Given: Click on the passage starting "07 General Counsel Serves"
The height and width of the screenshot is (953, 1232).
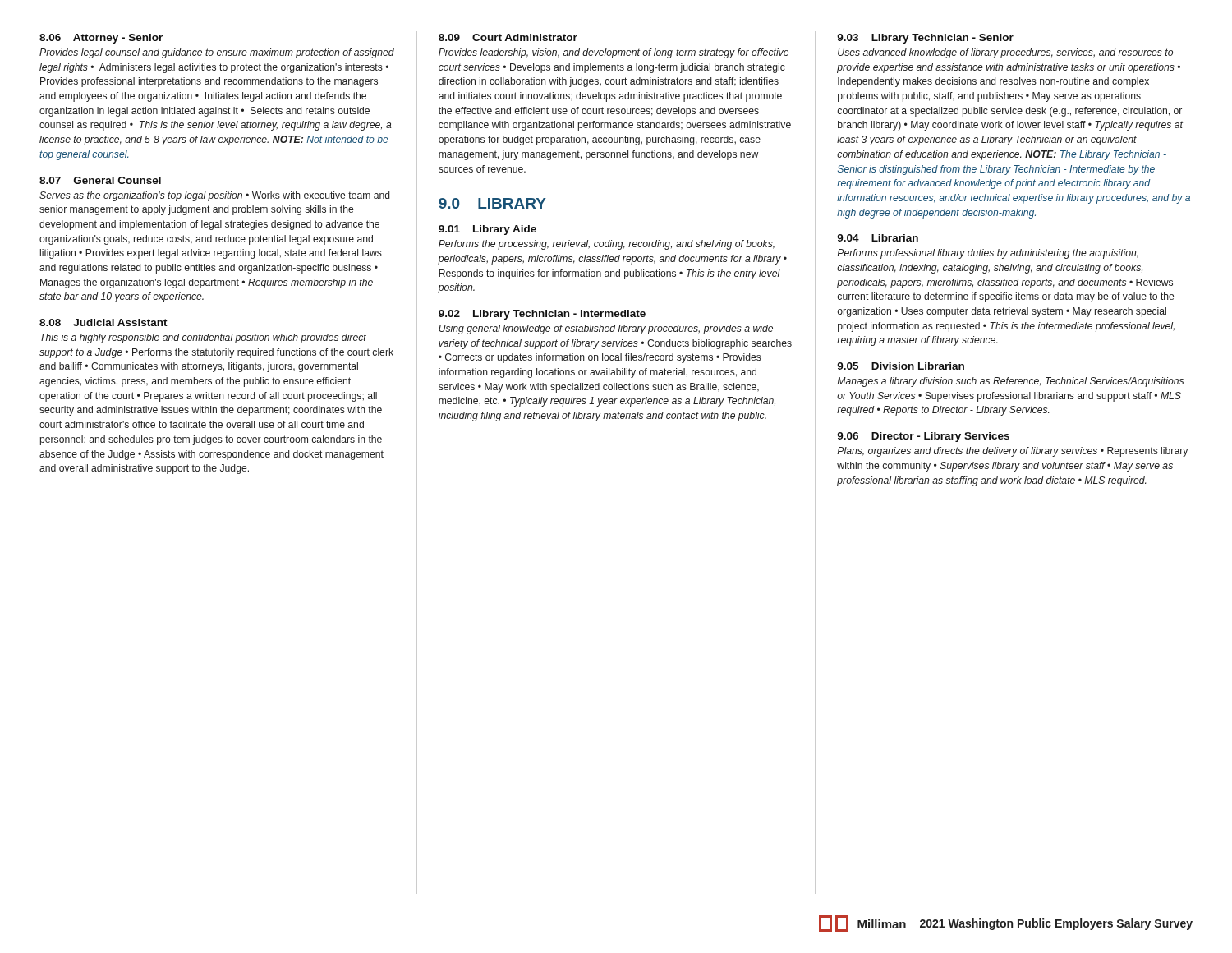Looking at the screenshot, I should (x=217, y=239).
